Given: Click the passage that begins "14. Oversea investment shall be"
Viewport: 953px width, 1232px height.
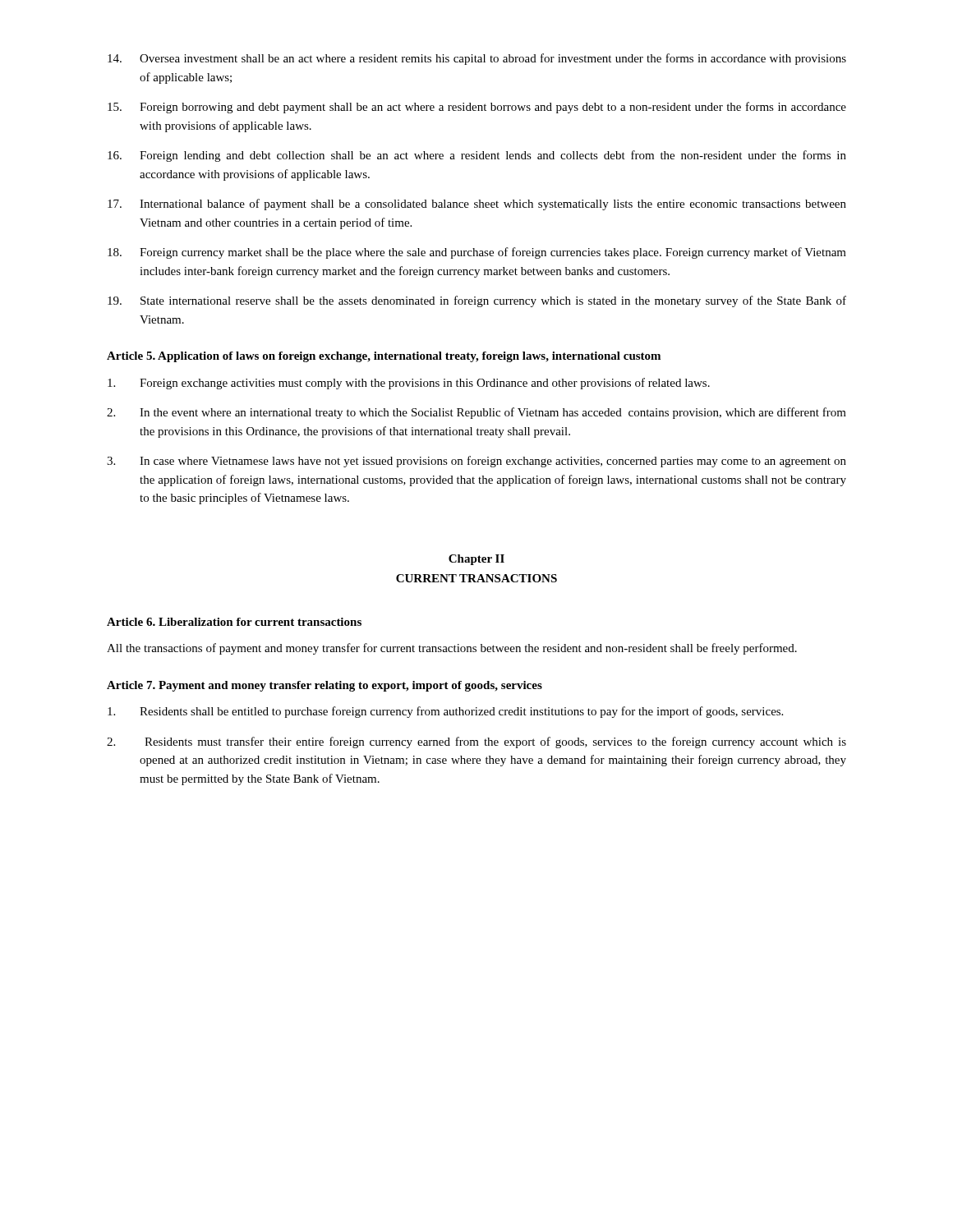Looking at the screenshot, I should (x=476, y=68).
